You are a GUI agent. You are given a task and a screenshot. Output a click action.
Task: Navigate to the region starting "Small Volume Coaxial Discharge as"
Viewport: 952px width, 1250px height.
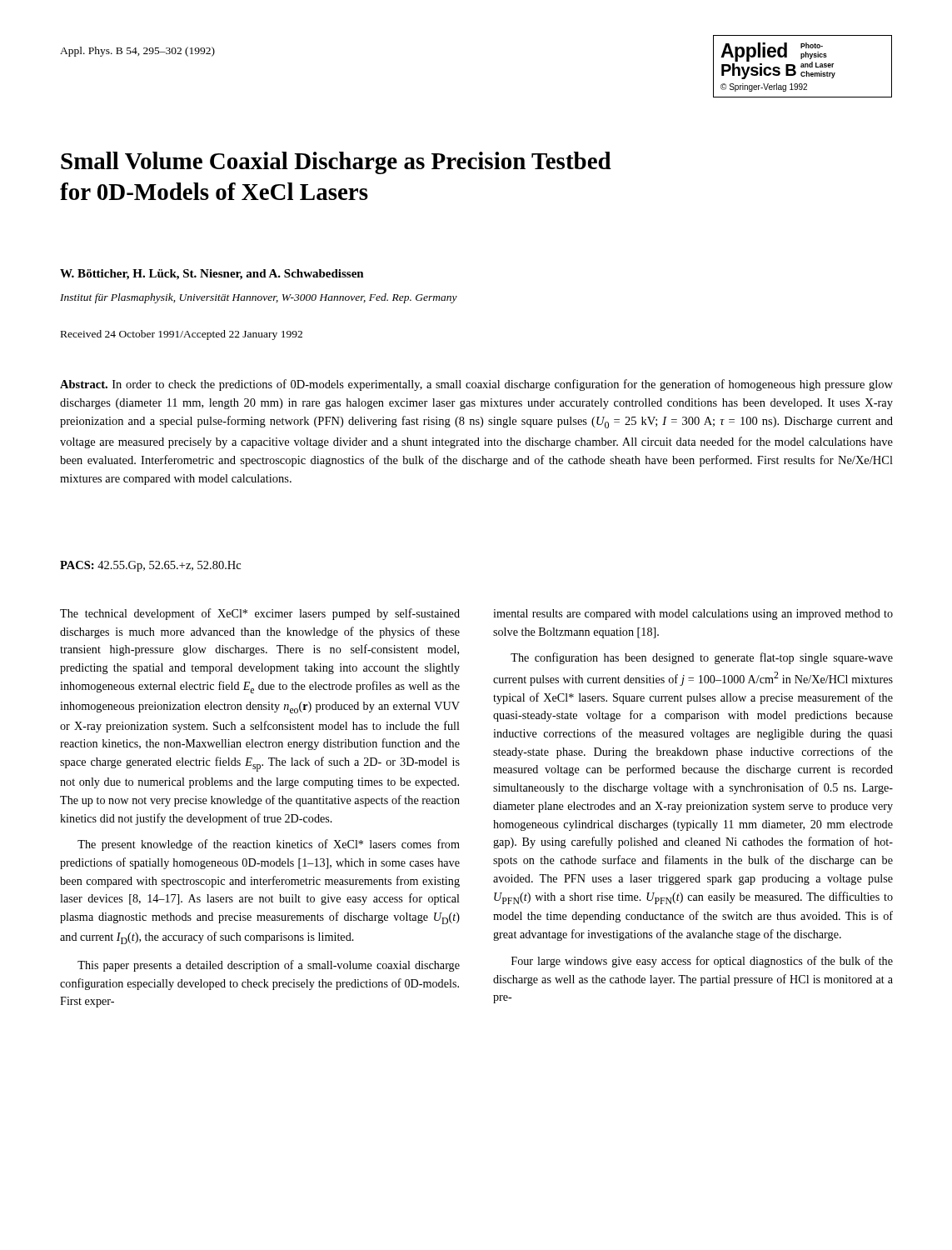476,177
